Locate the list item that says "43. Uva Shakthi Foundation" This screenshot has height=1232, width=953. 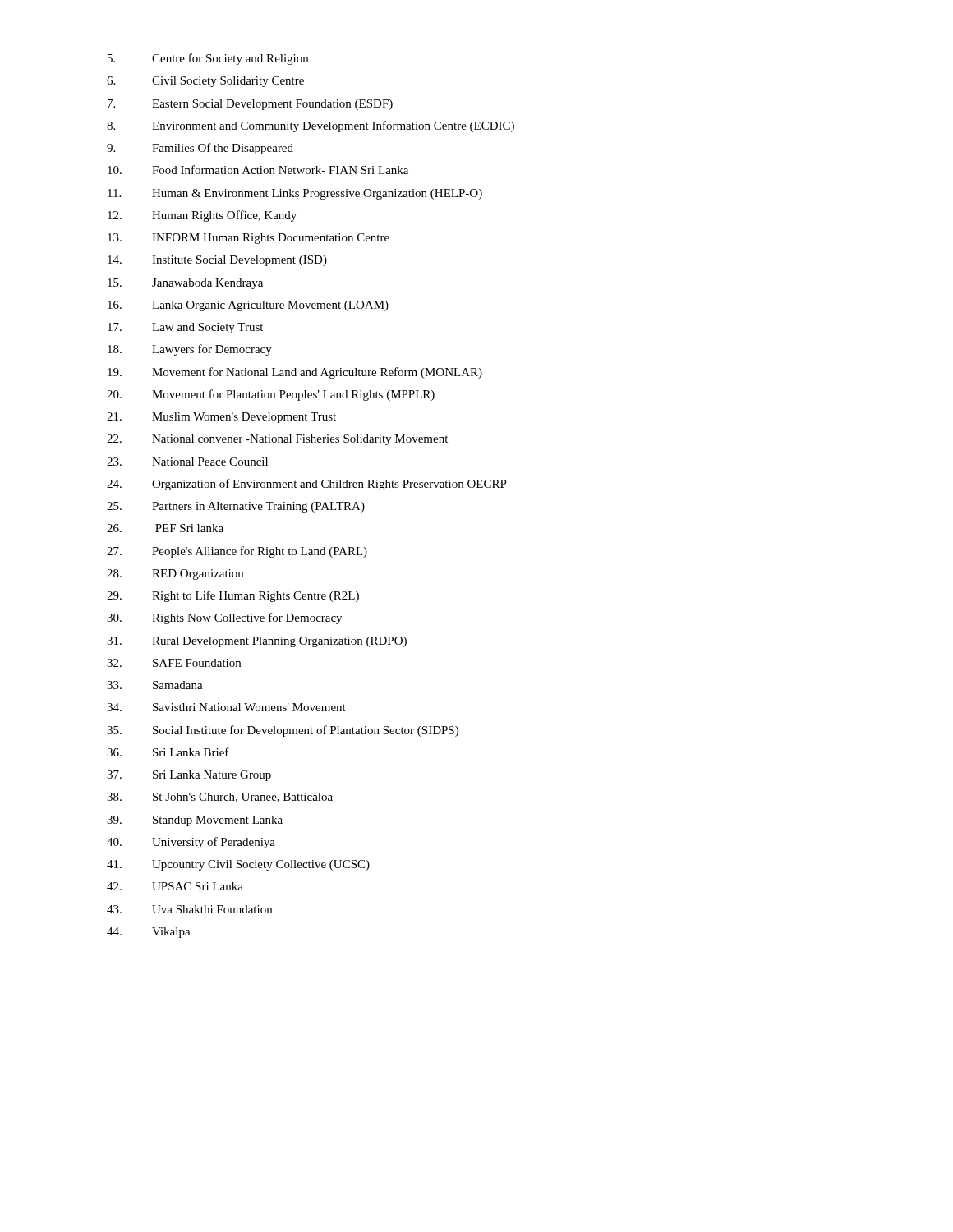click(x=189, y=909)
